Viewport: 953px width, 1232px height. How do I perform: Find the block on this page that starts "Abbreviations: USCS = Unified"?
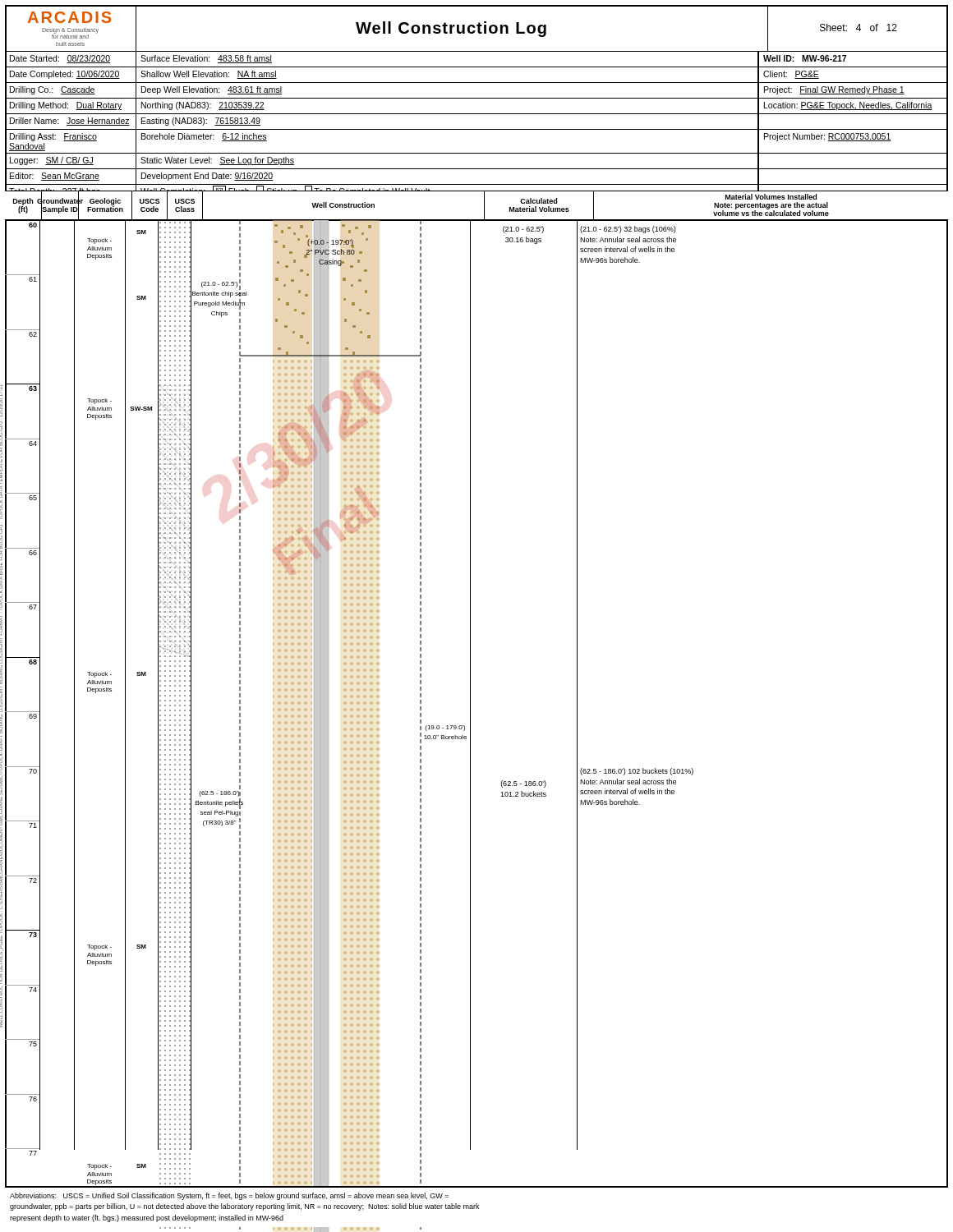pos(245,1207)
